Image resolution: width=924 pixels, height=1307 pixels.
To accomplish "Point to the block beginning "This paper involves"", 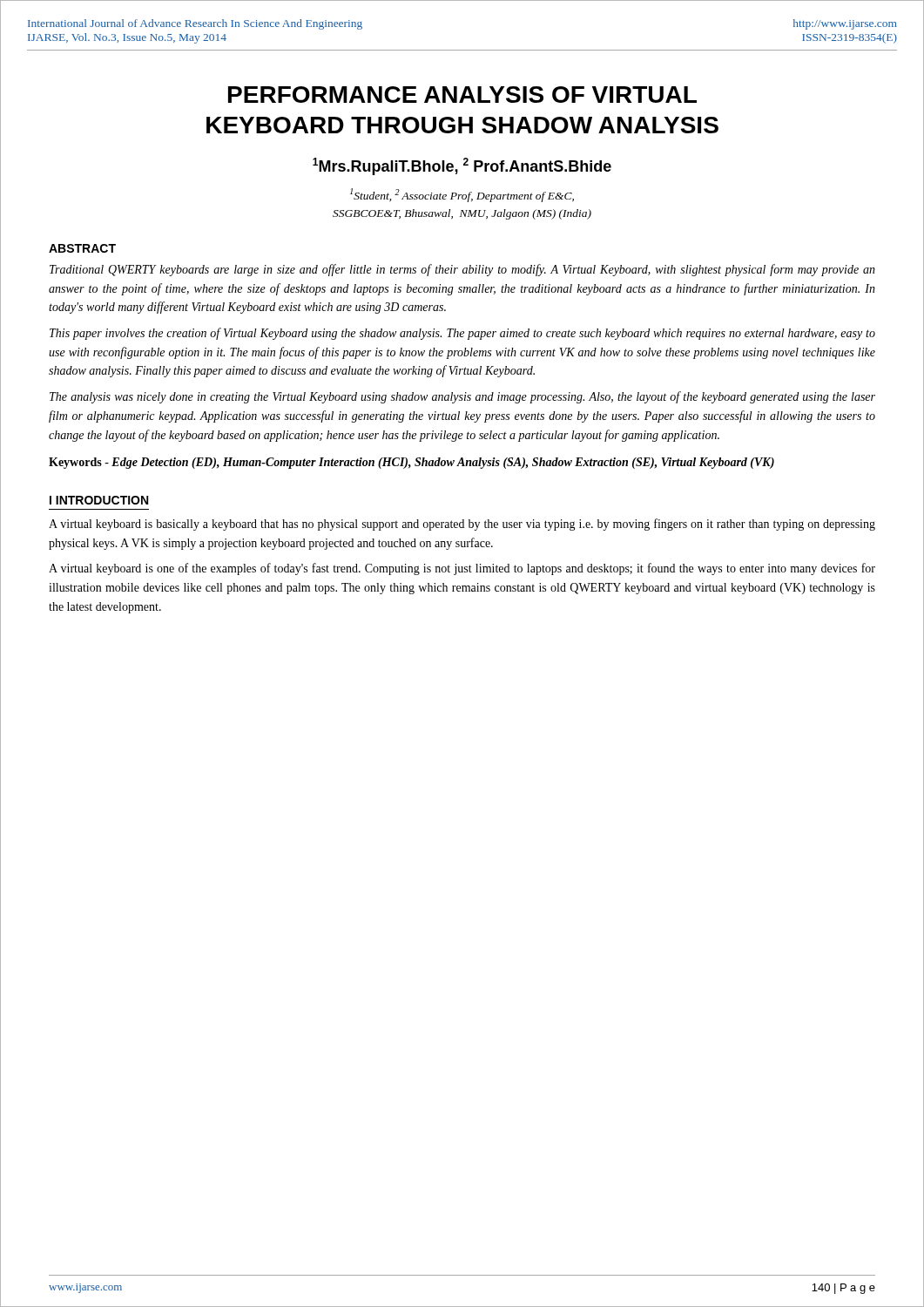I will tap(462, 352).
